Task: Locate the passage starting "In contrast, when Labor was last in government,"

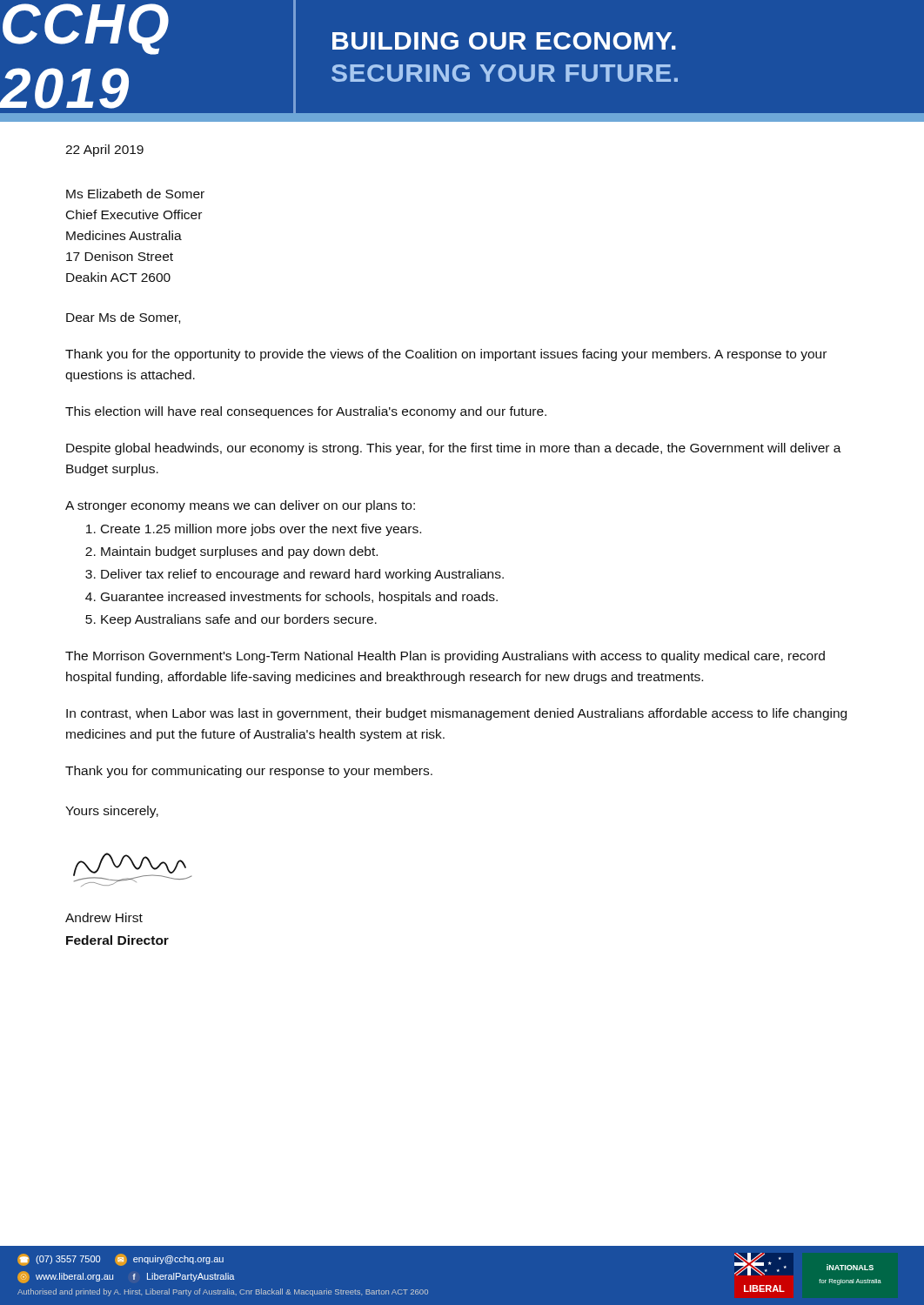Action: pyautogui.click(x=456, y=723)
